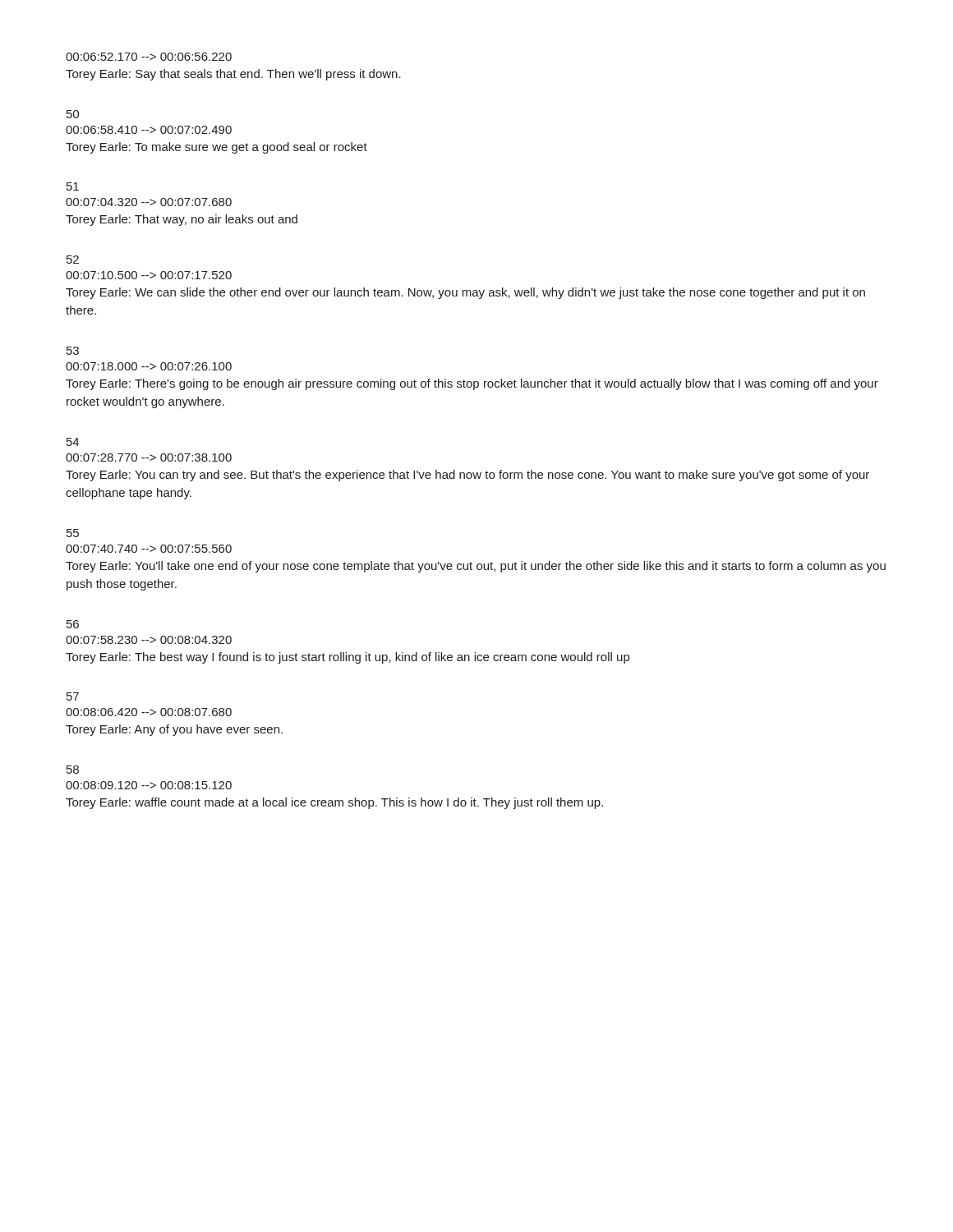Where is the passage that starts "55 00:07:40.740 --> 00:07:55.560 Torey"?

(476, 559)
